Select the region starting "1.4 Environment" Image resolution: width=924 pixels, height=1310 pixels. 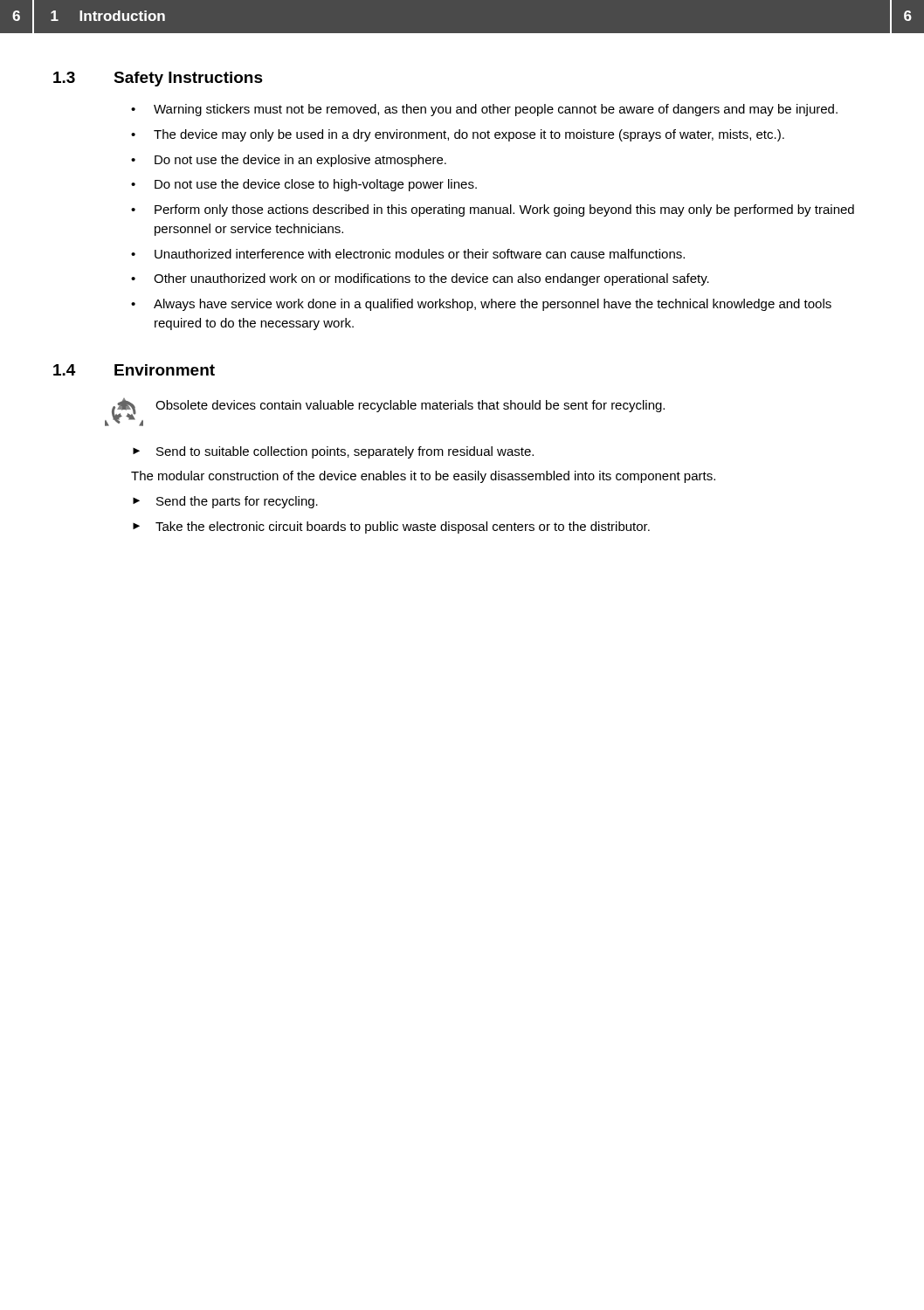click(x=134, y=370)
